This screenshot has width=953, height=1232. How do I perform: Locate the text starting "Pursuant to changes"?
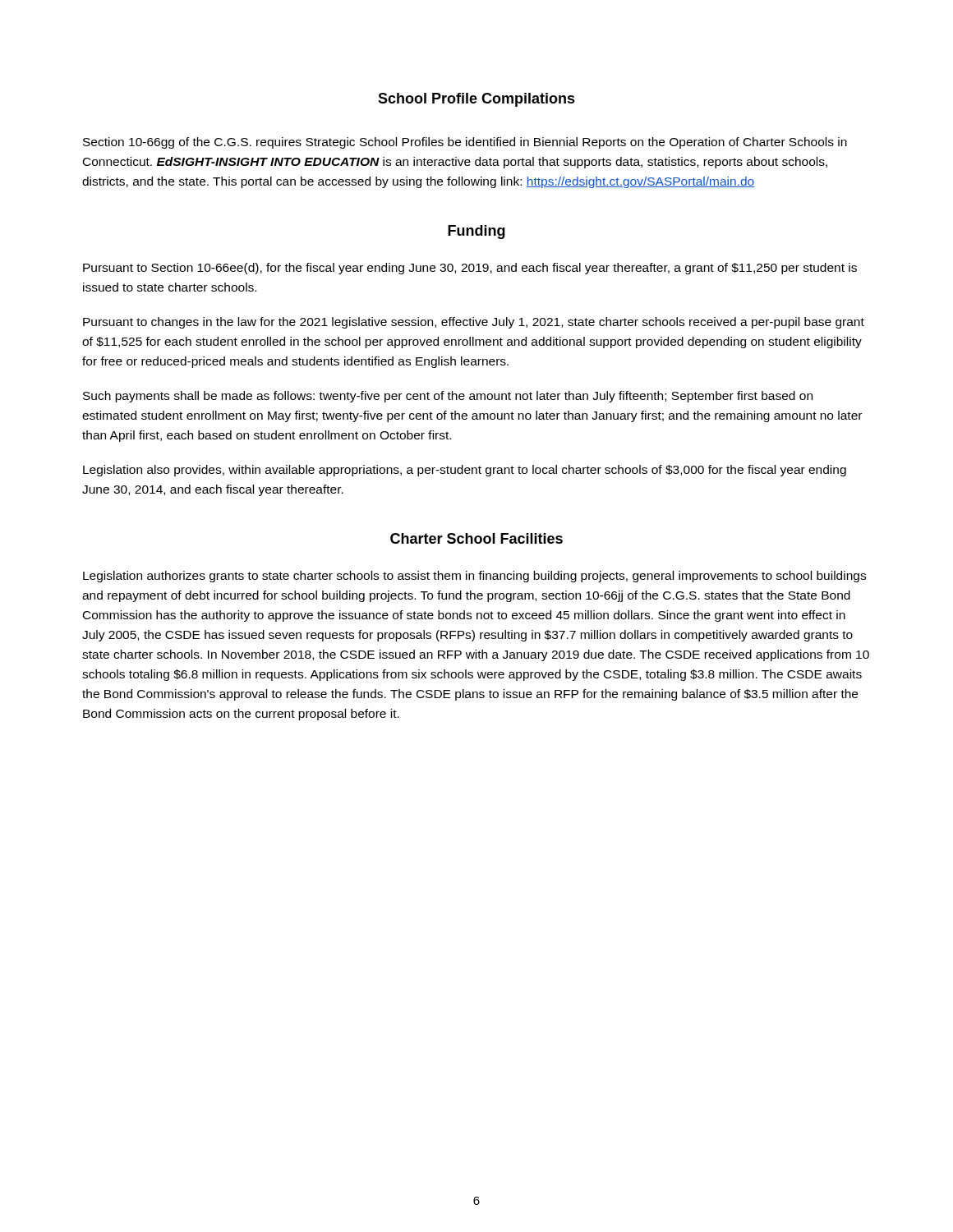point(473,341)
